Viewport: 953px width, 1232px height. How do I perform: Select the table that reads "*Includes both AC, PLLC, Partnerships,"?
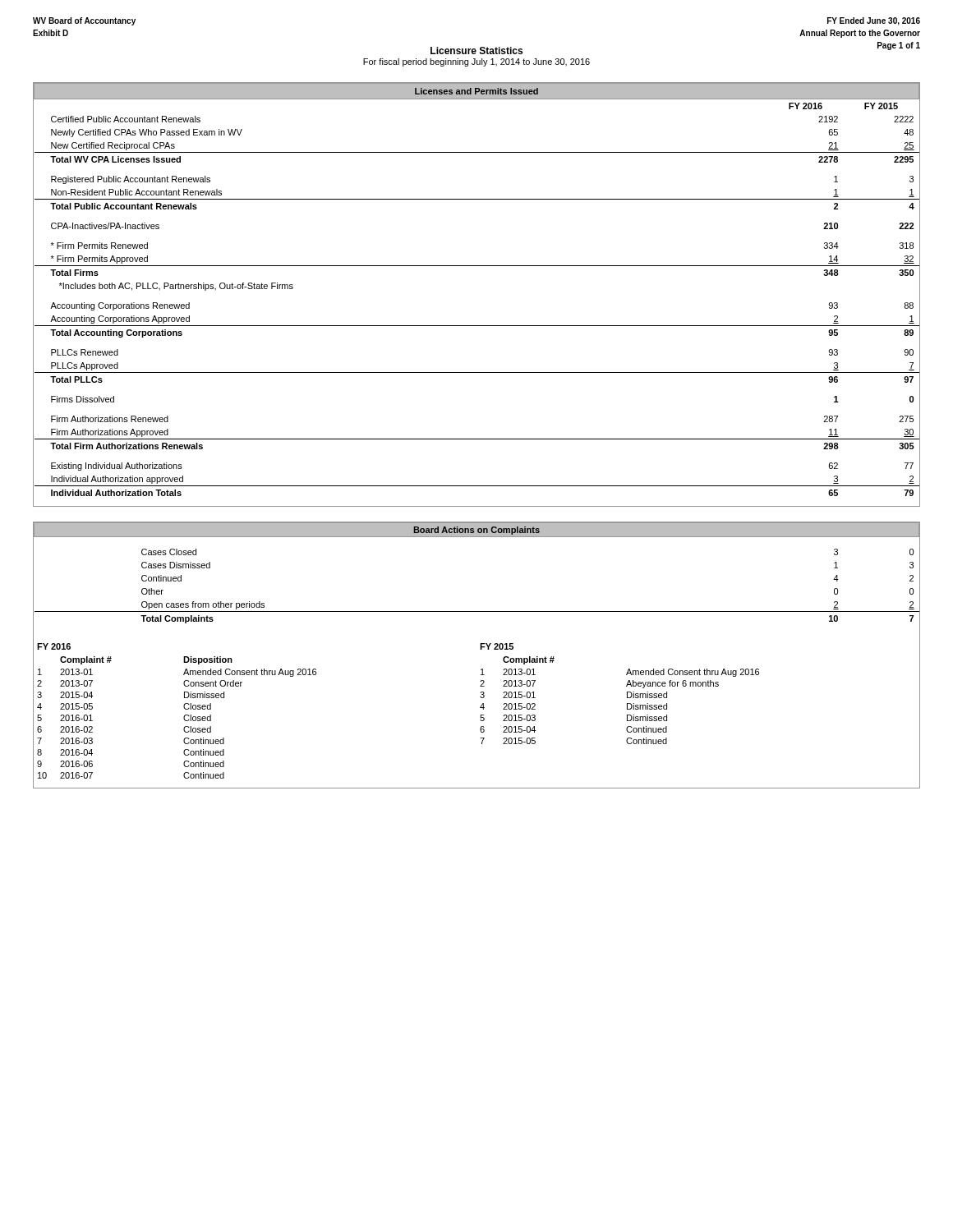tap(476, 294)
